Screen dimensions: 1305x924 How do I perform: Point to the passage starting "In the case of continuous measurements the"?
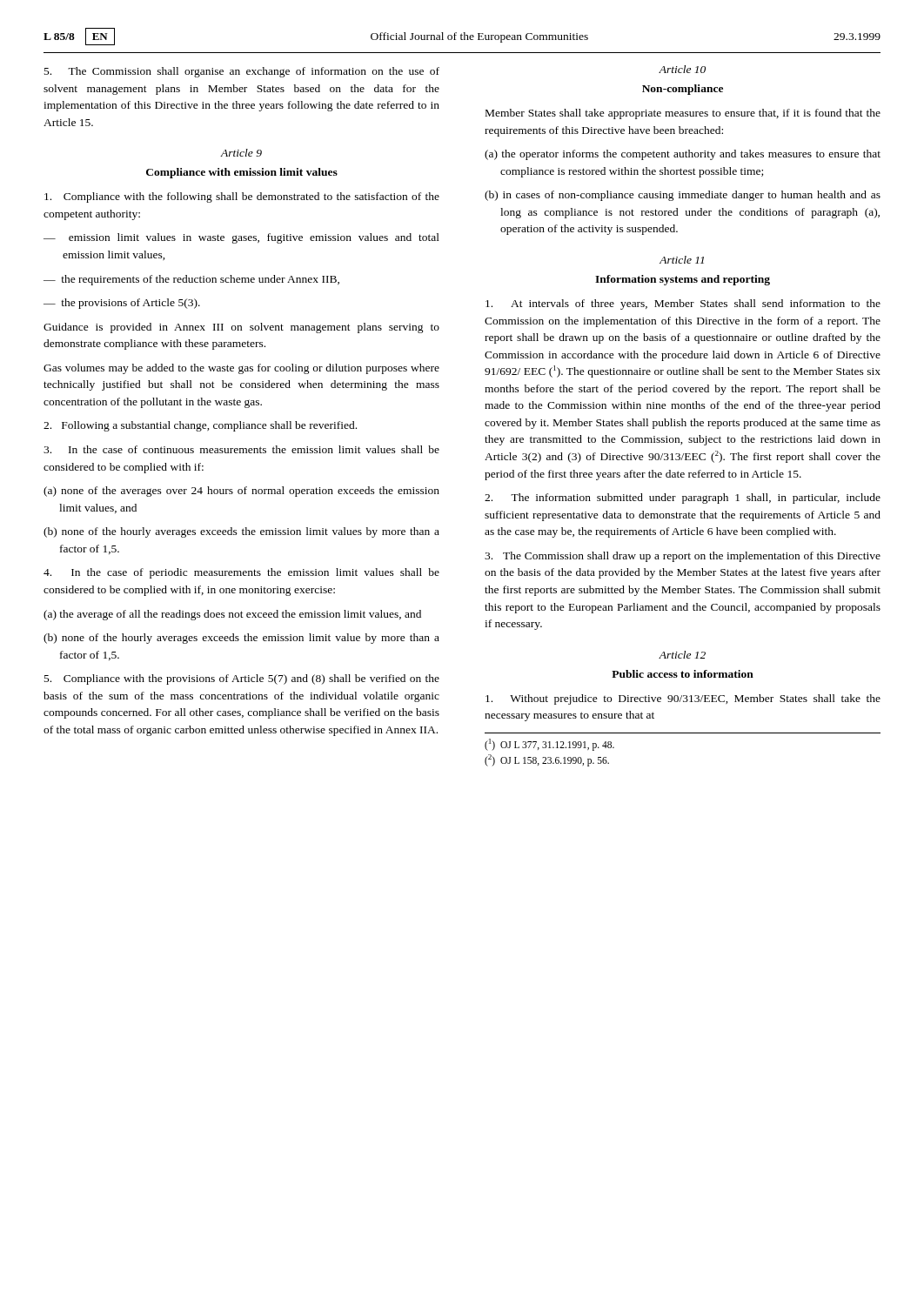(241, 458)
